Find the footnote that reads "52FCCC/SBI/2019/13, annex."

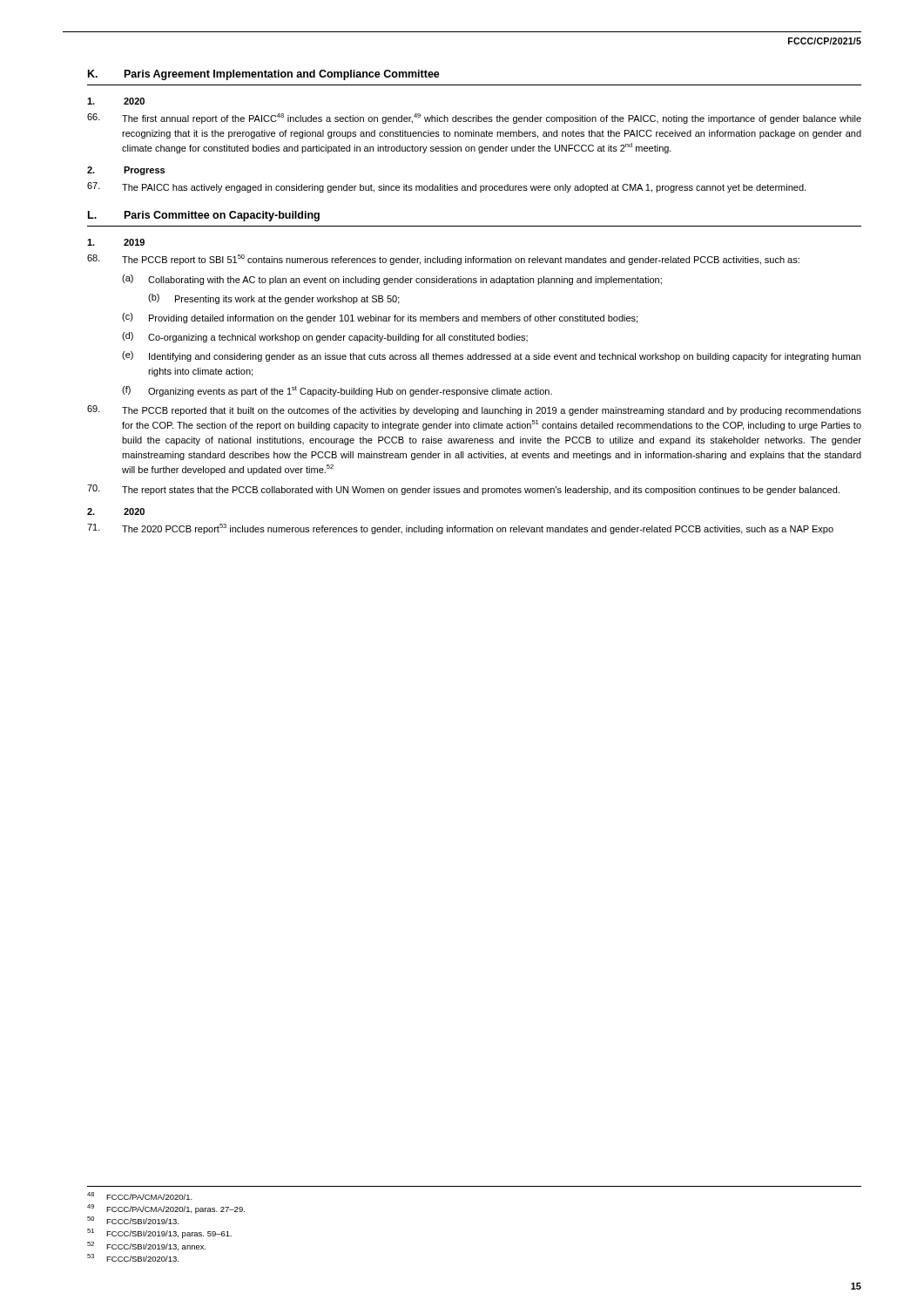pyautogui.click(x=147, y=1247)
